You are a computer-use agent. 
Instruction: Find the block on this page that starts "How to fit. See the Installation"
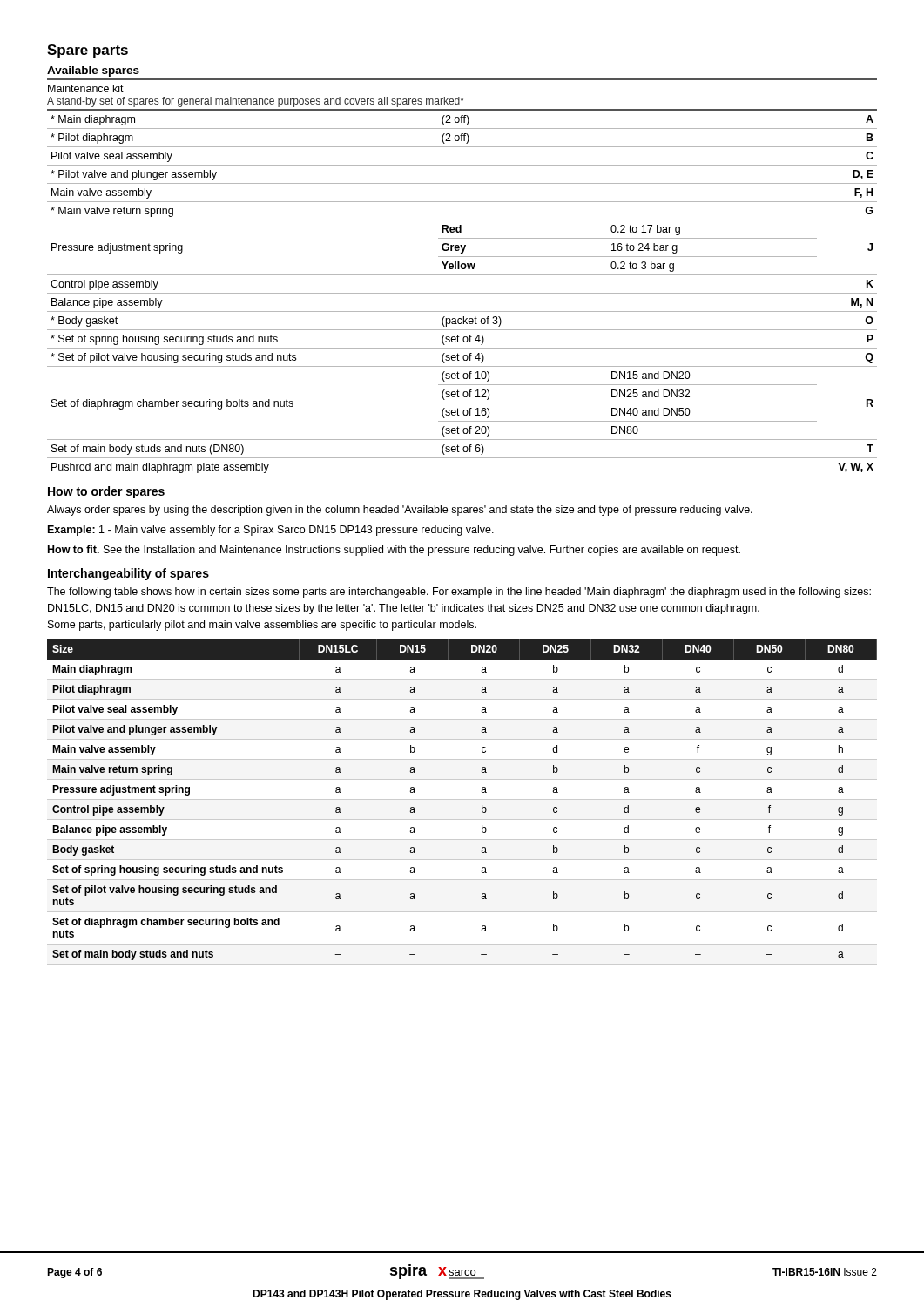tap(394, 549)
